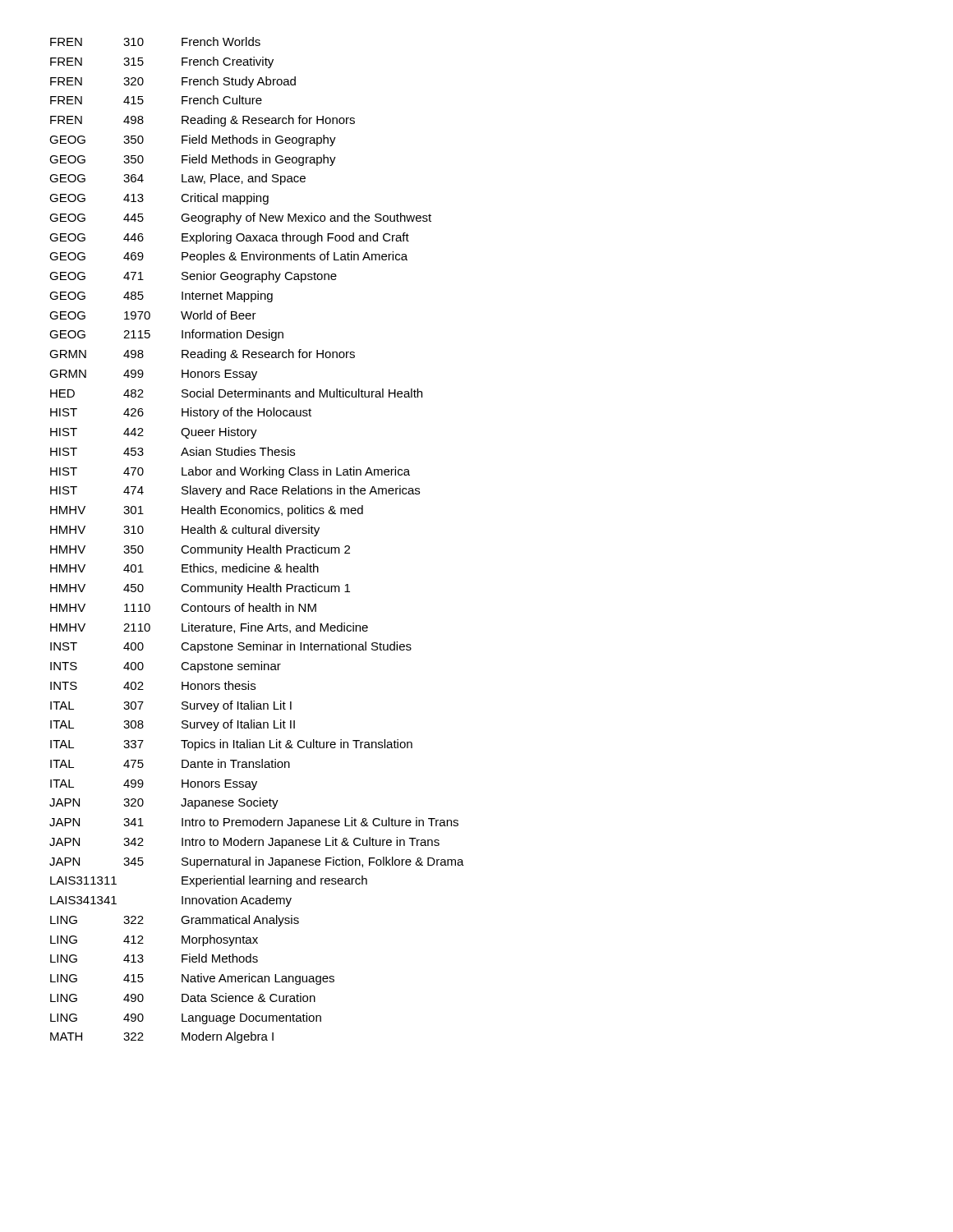Find the element starting "GEOG445Geography of New Mexico and"
The width and height of the screenshot is (953, 1232).
[240, 217]
